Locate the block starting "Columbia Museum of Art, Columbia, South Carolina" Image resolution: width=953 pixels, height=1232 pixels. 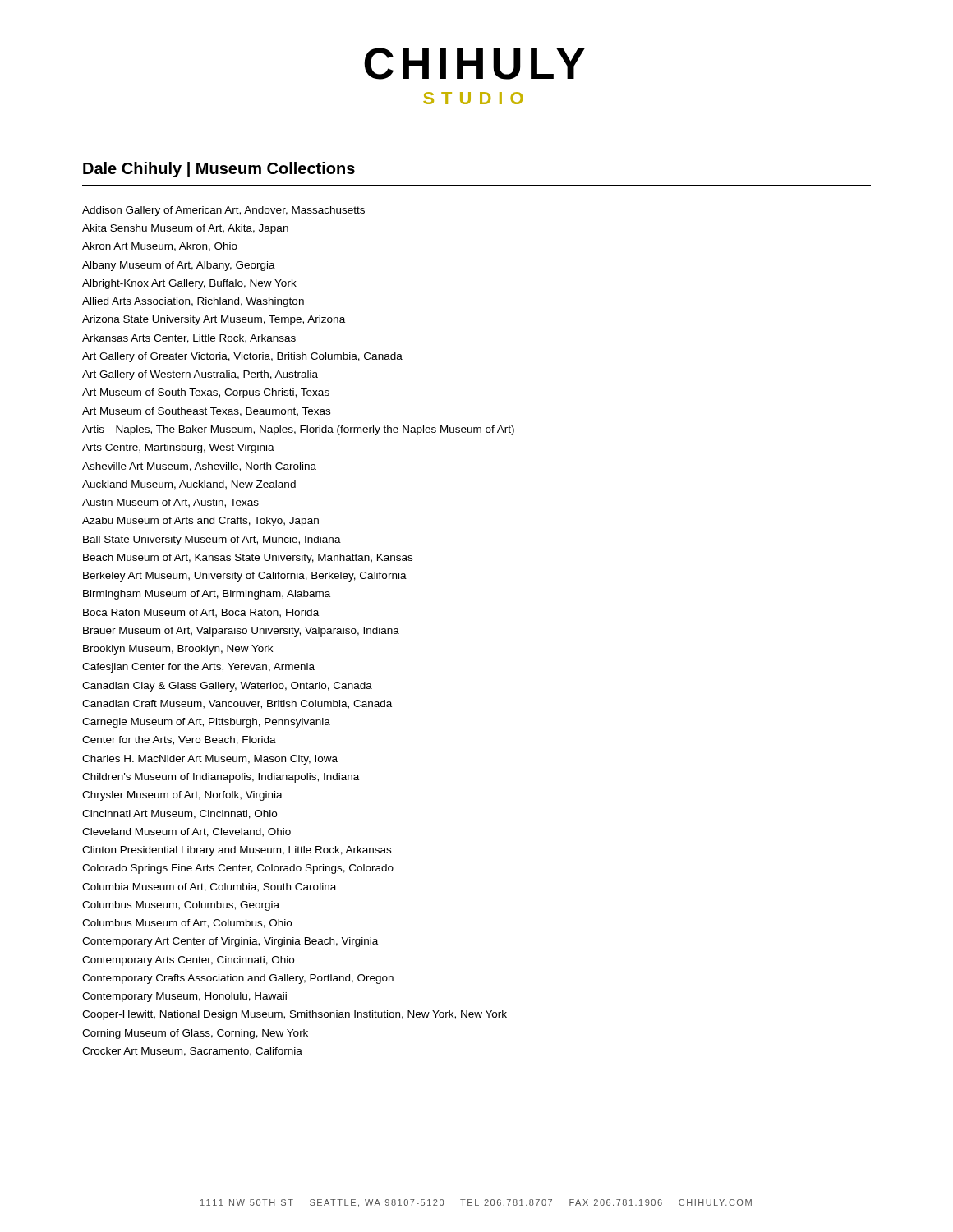209,886
